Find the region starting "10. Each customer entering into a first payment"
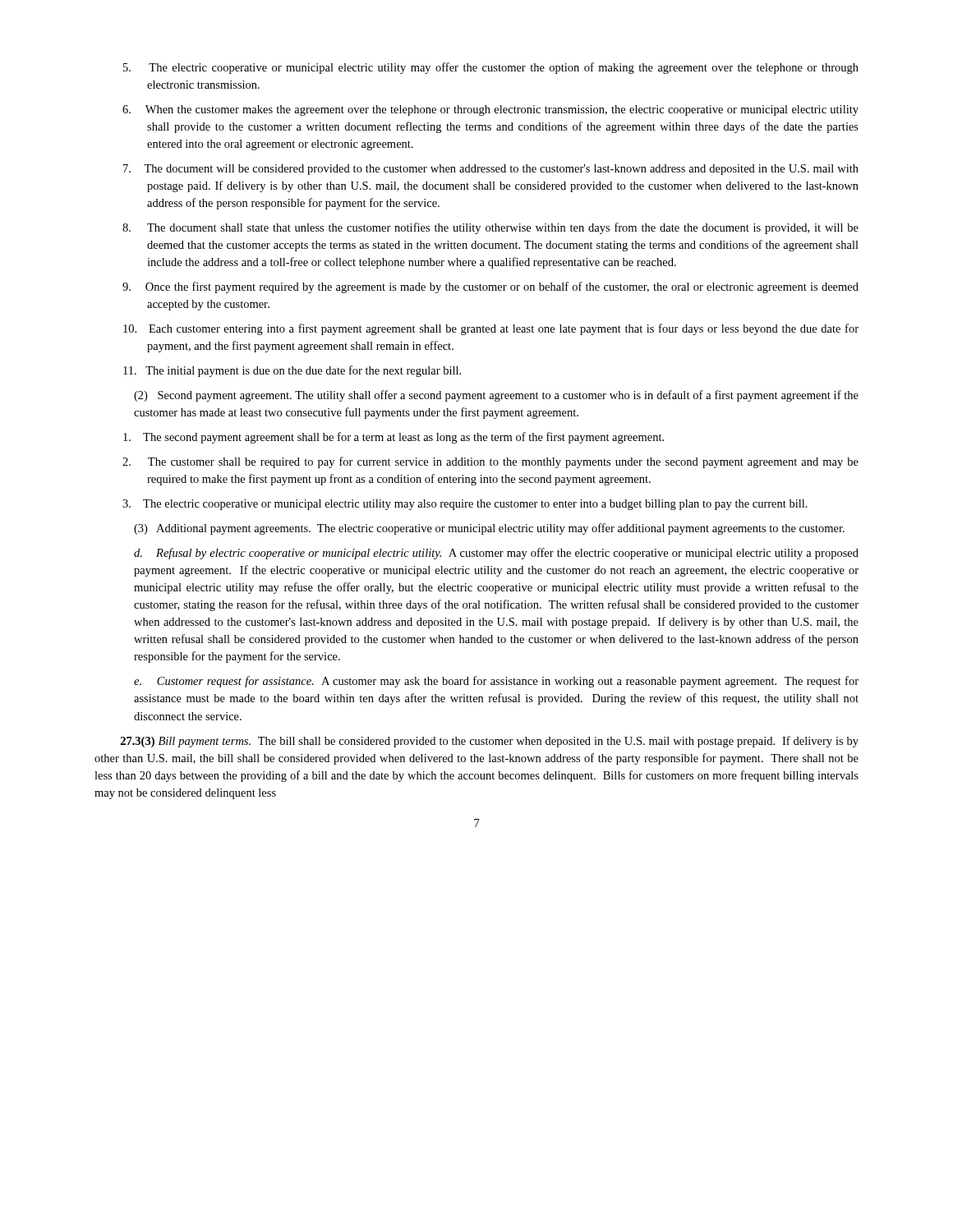This screenshot has width=953, height=1232. (490, 337)
